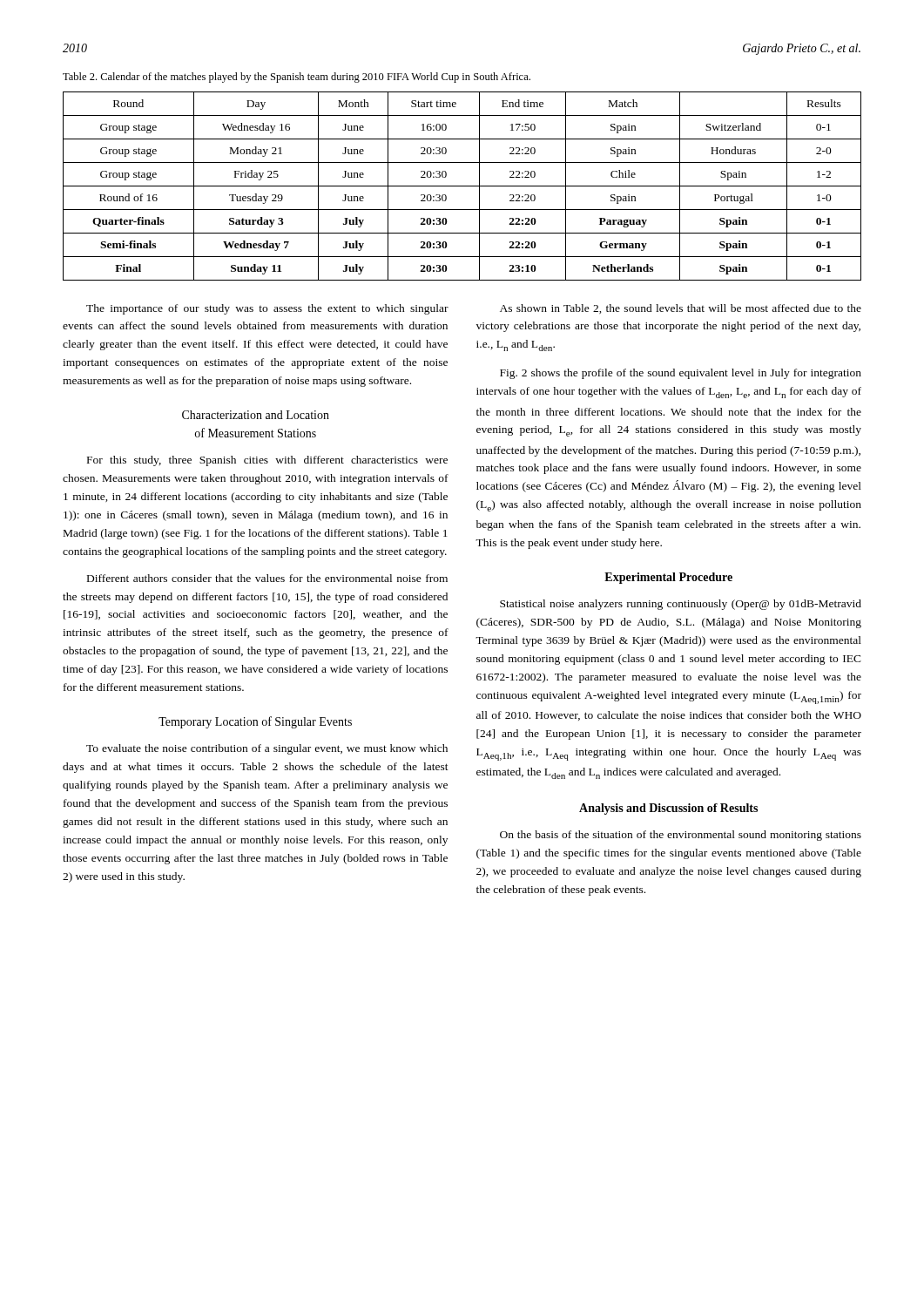The height and width of the screenshot is (1307, 924).
Task: Click on the table containing "Start time"
Action: [x=462, y=186]
